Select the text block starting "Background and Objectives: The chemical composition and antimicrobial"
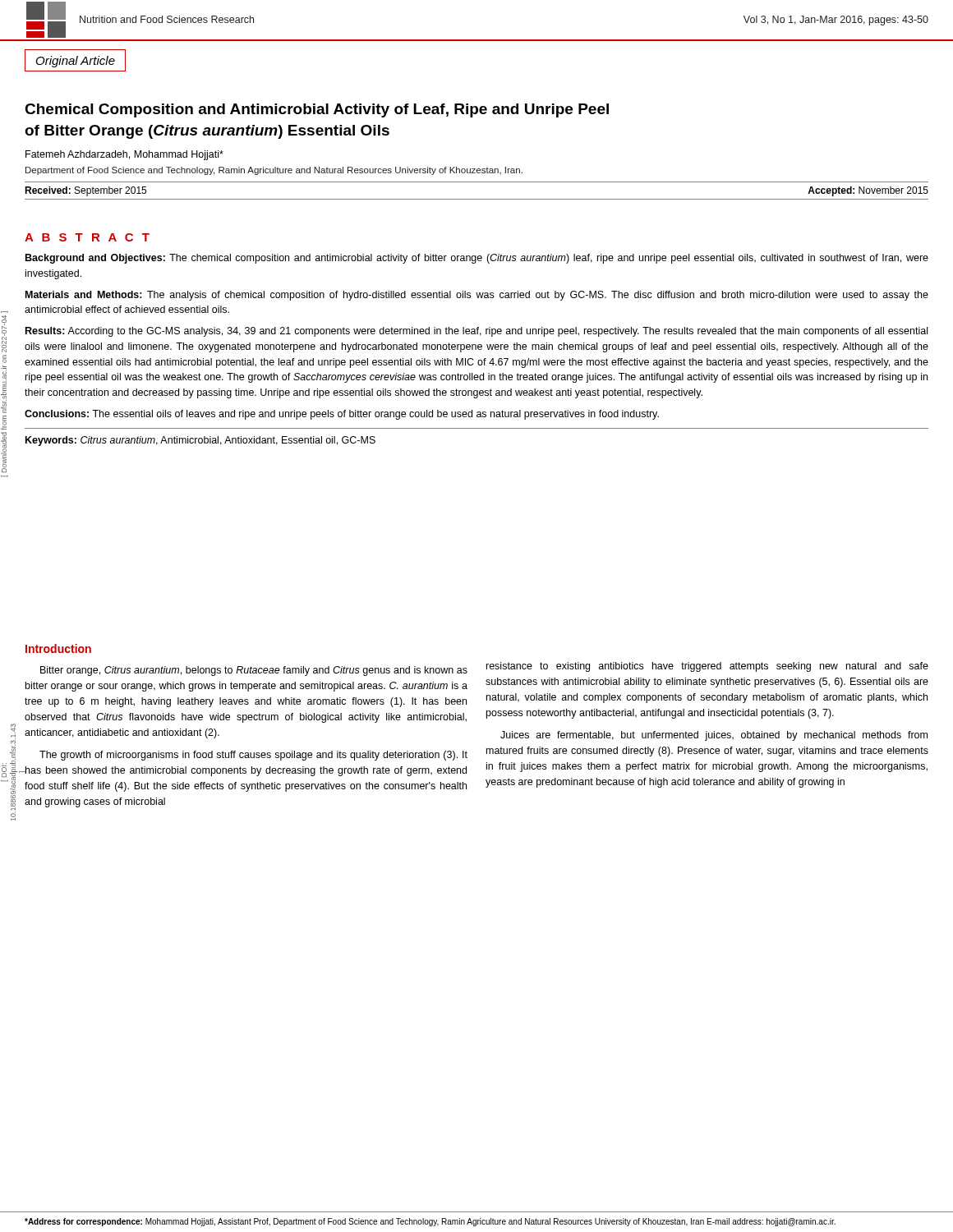The image size is (953, 1232). click(476, 266)
